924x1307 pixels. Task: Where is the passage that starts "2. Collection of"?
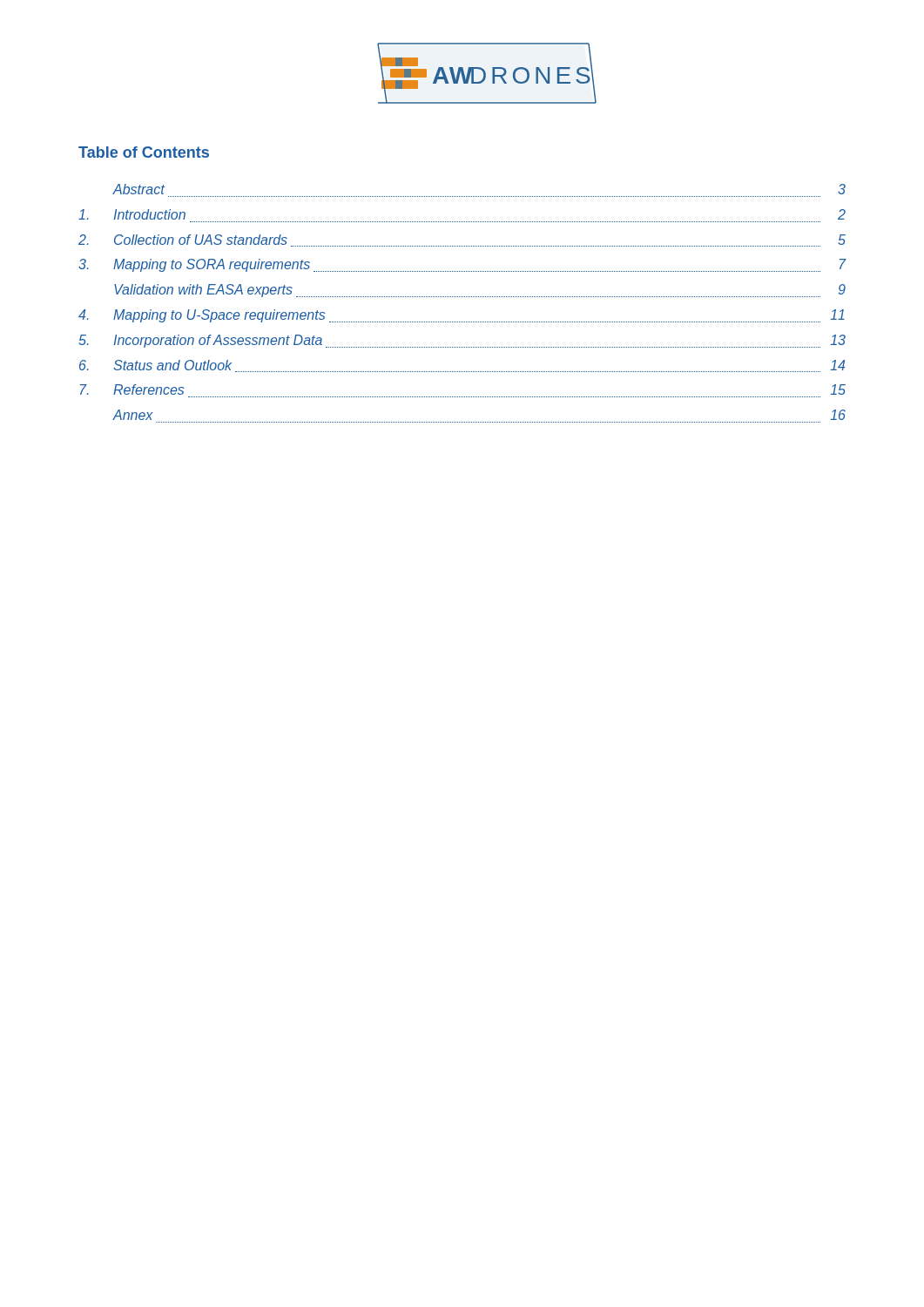pos(462,240)
